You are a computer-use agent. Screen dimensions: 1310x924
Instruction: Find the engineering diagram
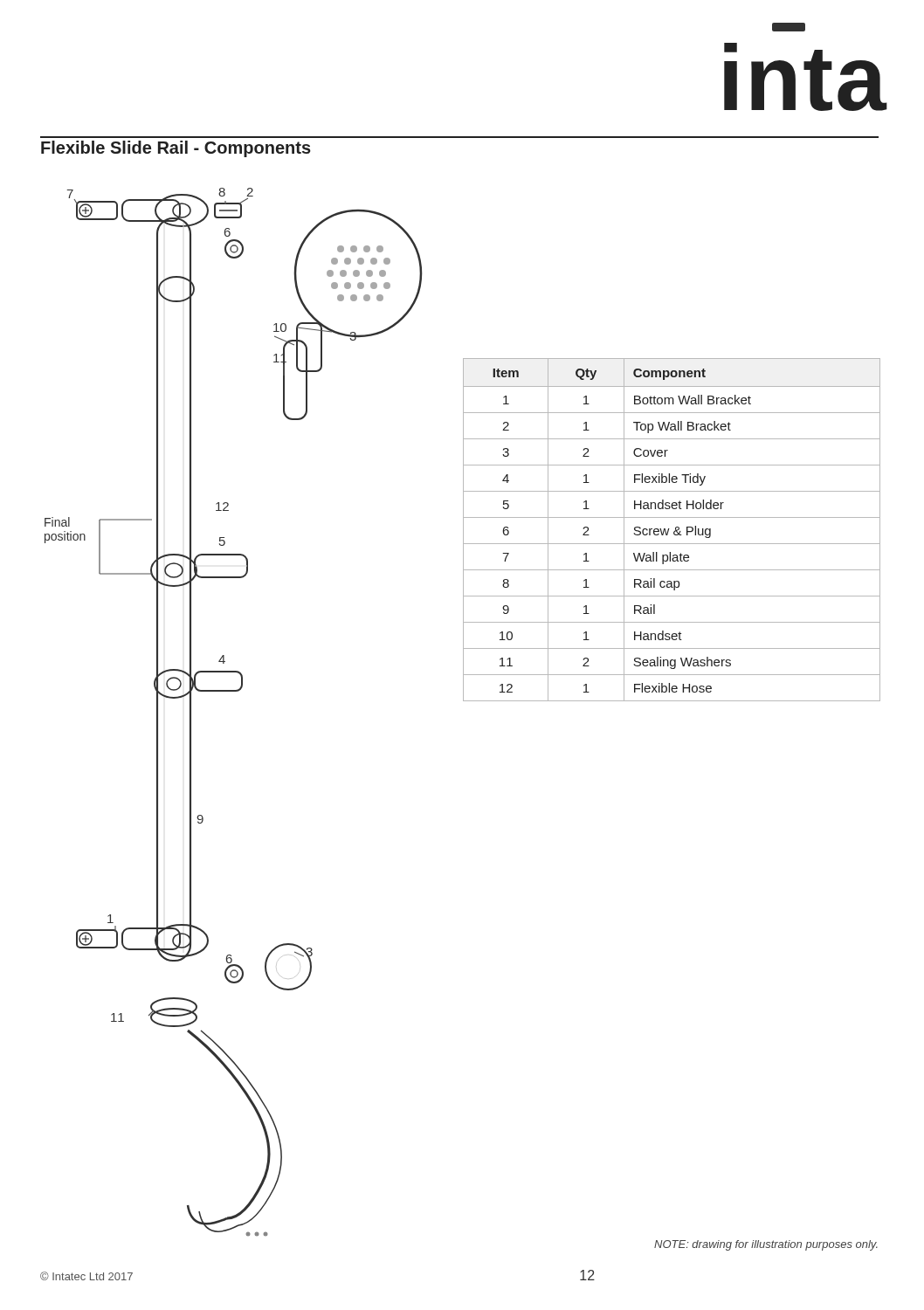click(258, 707)
